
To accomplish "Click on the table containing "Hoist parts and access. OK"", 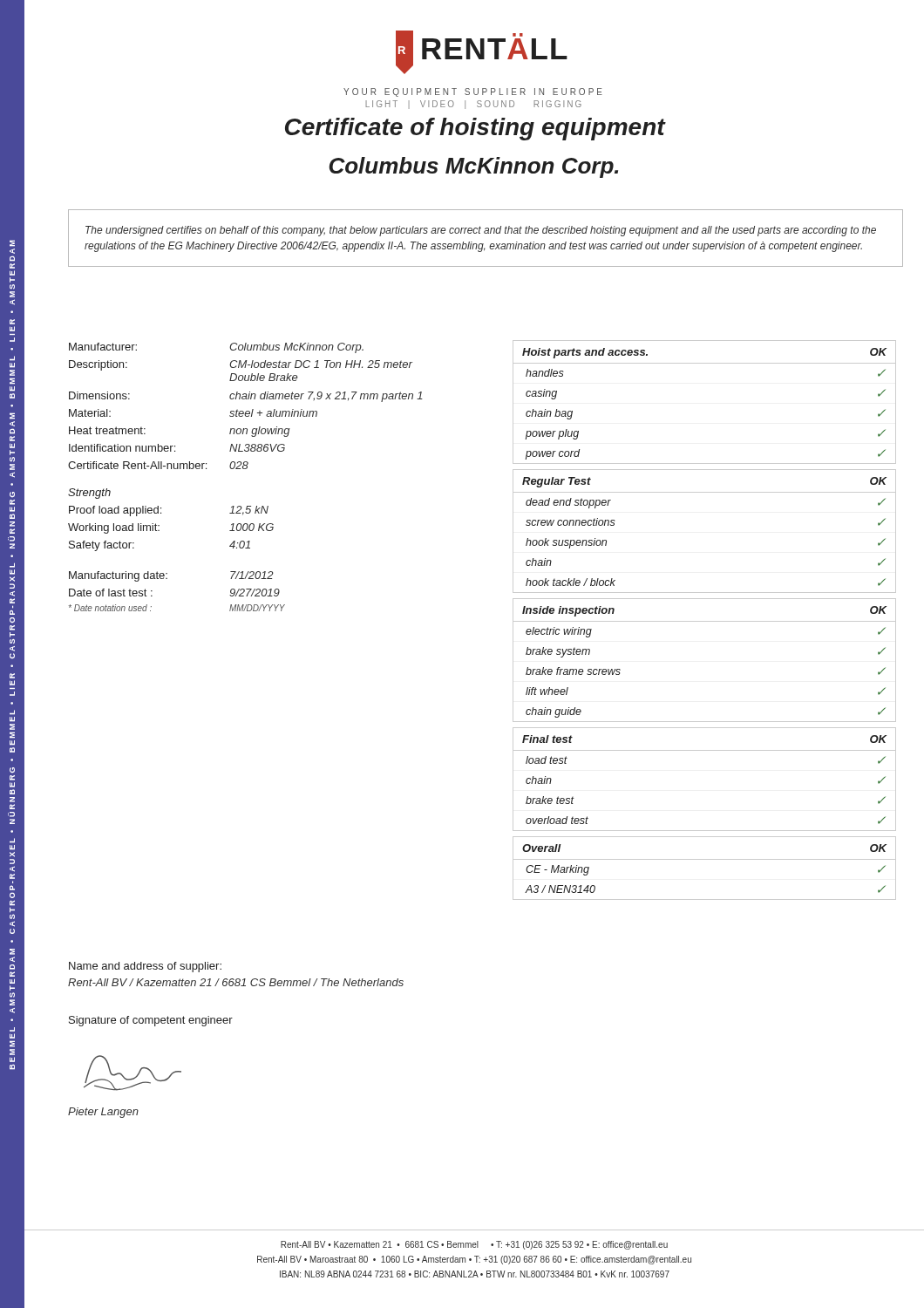I will (x=704, y=402).
